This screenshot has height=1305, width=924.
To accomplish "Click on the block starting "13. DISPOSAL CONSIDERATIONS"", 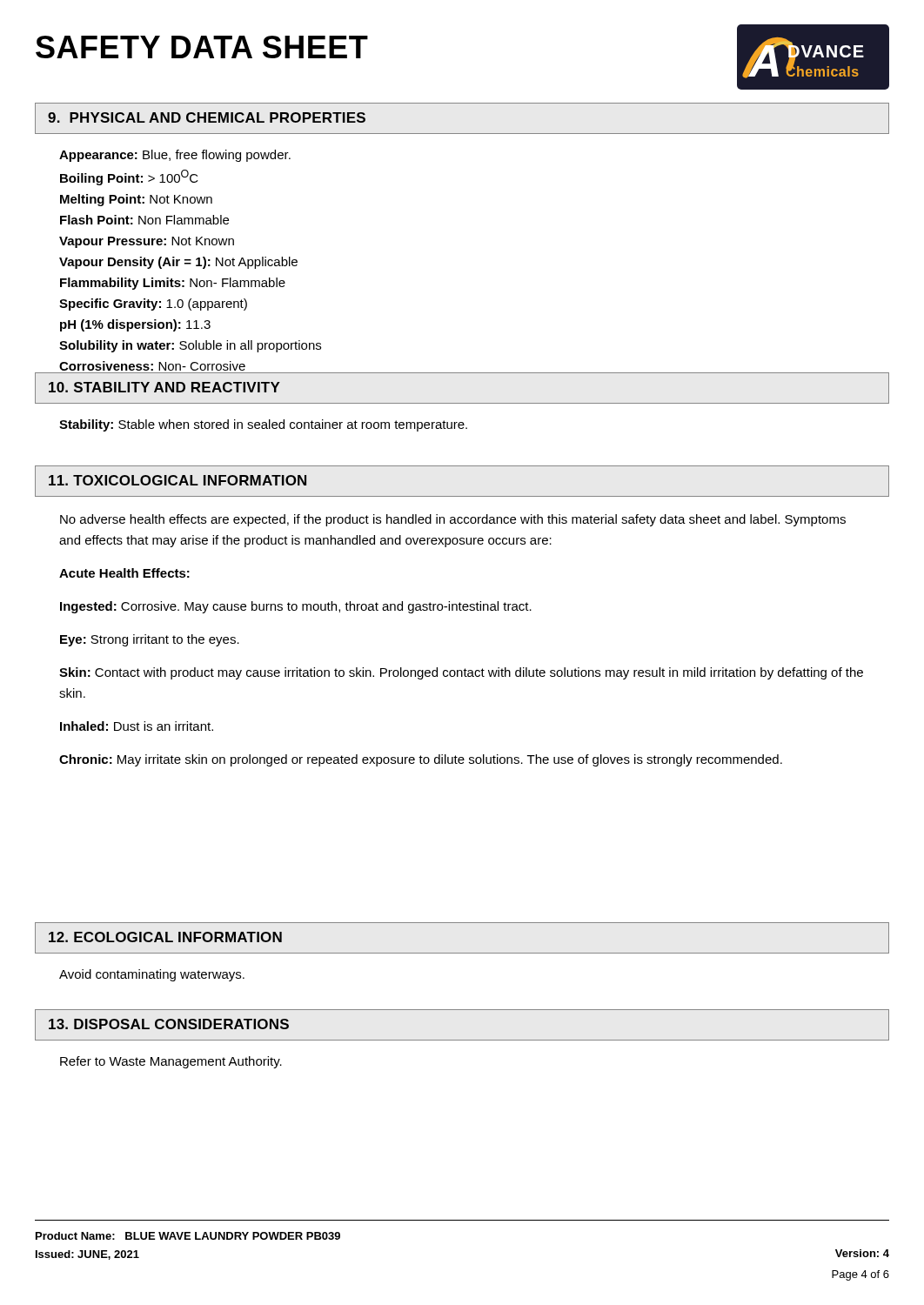I will click(x=169, y=1024).
